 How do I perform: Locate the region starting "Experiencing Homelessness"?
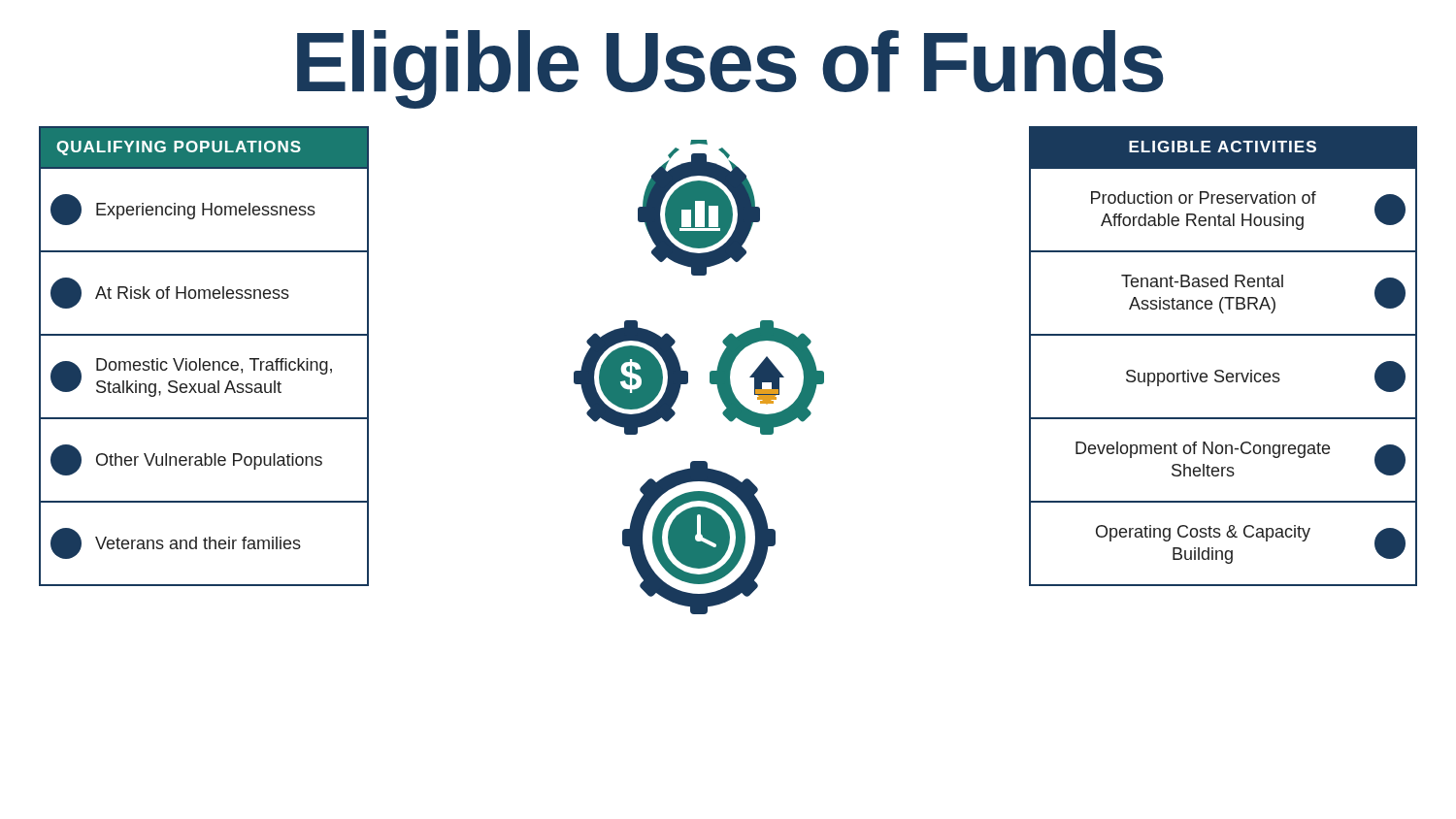(x=183, y=210)
